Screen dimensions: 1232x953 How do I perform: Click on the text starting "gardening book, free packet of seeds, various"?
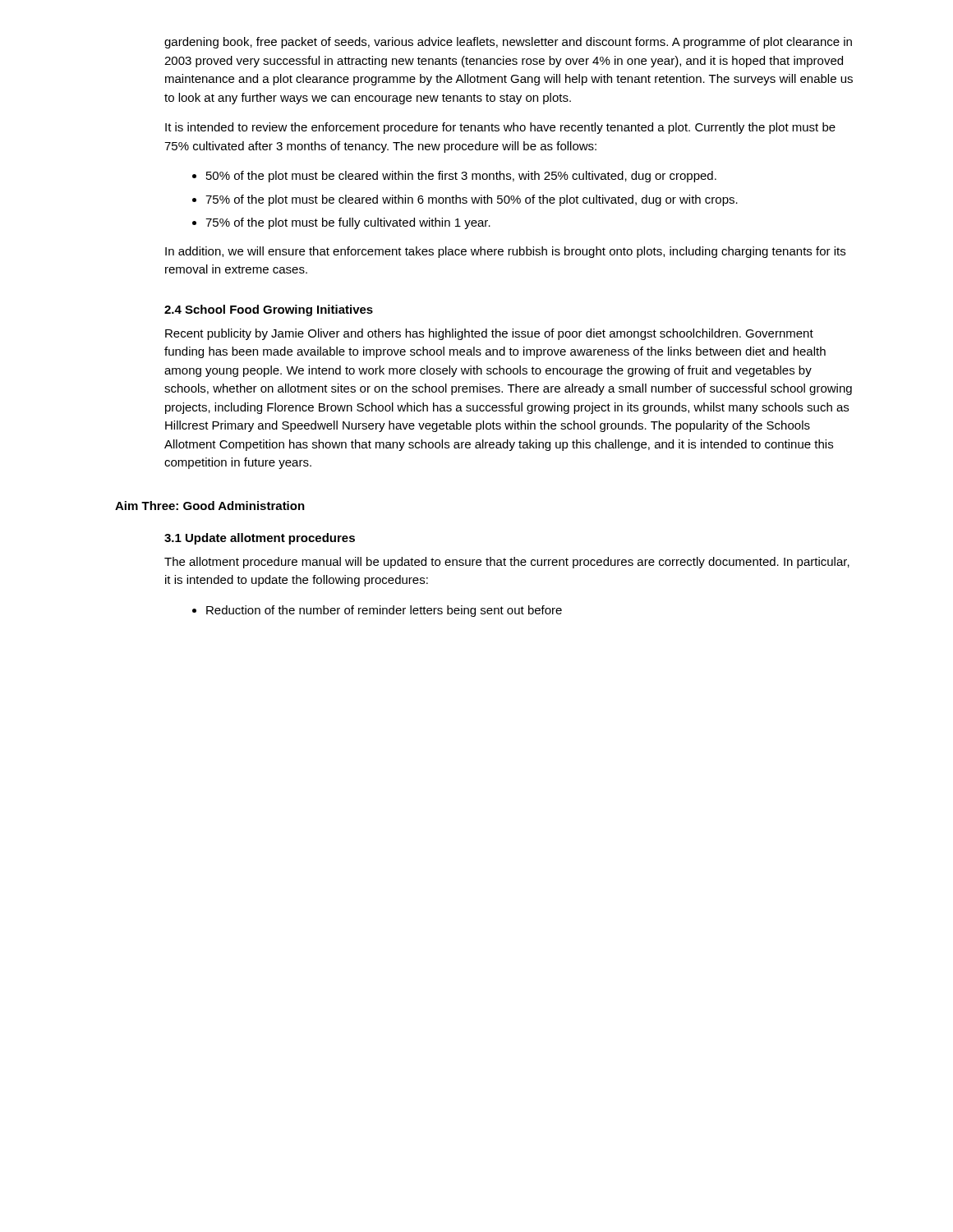tap(509, 69)
